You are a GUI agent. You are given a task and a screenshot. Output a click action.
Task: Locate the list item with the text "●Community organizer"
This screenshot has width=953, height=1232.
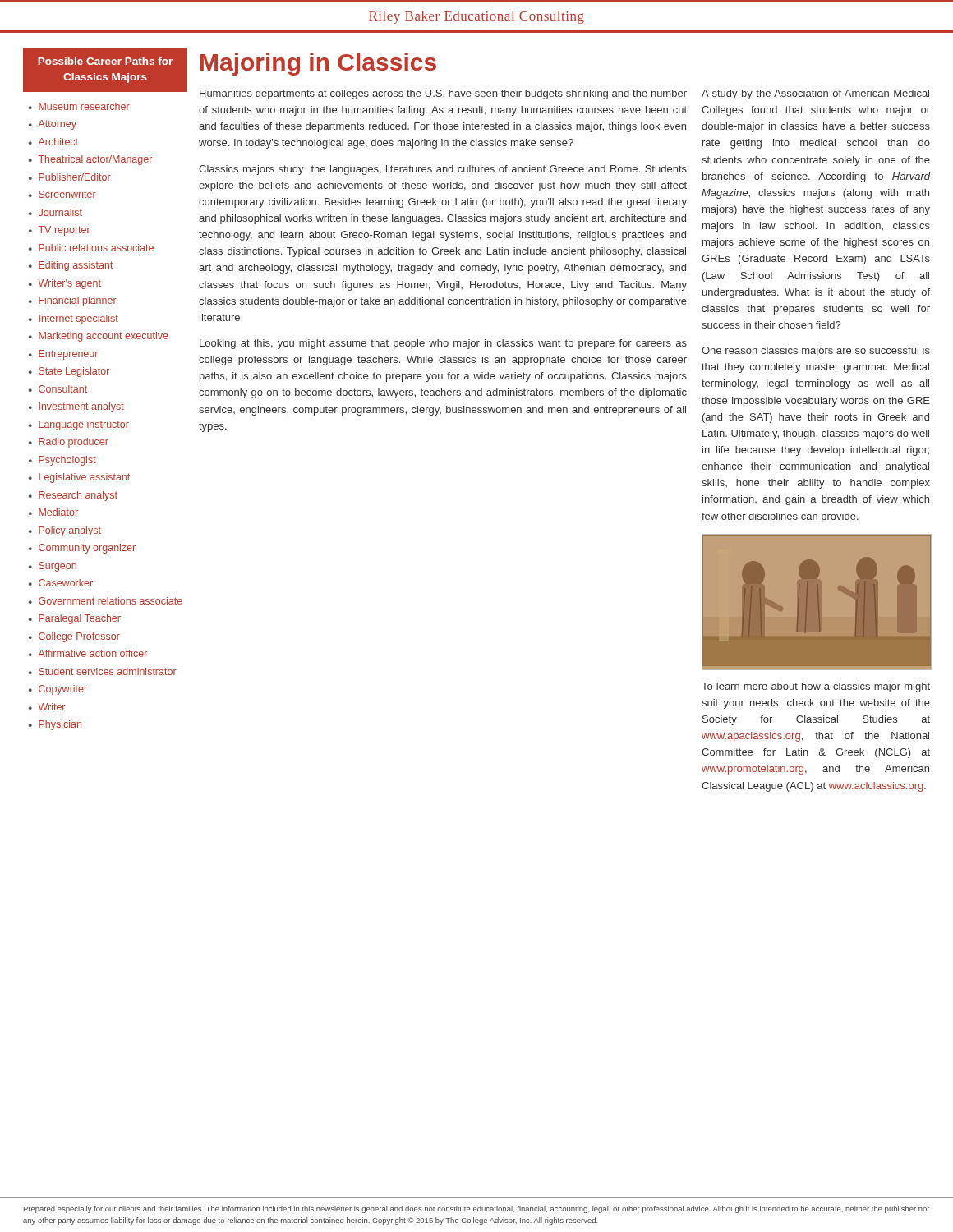coord(82,548)
